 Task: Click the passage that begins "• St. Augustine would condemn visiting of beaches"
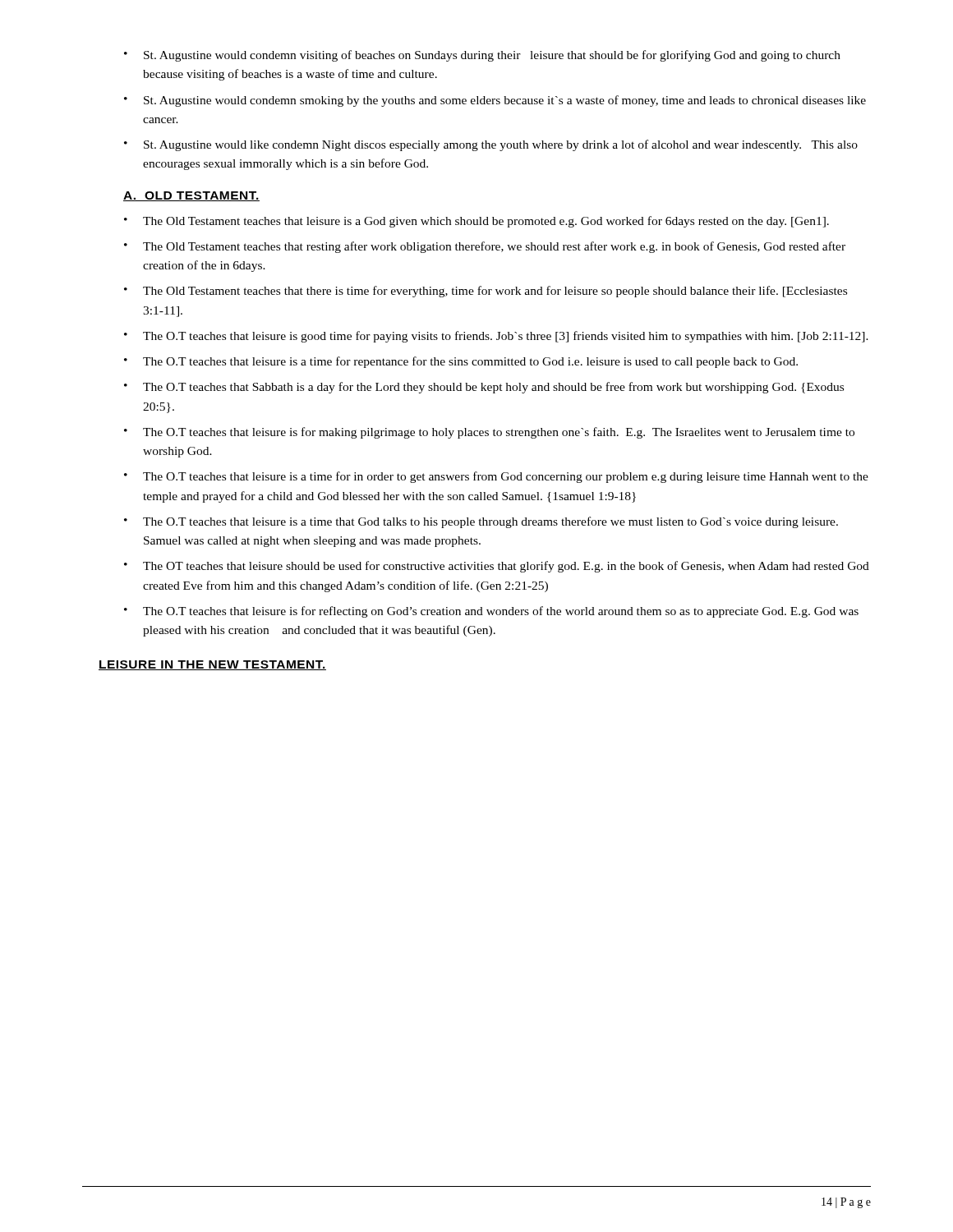pyautogui.click(x=497, y=64)
